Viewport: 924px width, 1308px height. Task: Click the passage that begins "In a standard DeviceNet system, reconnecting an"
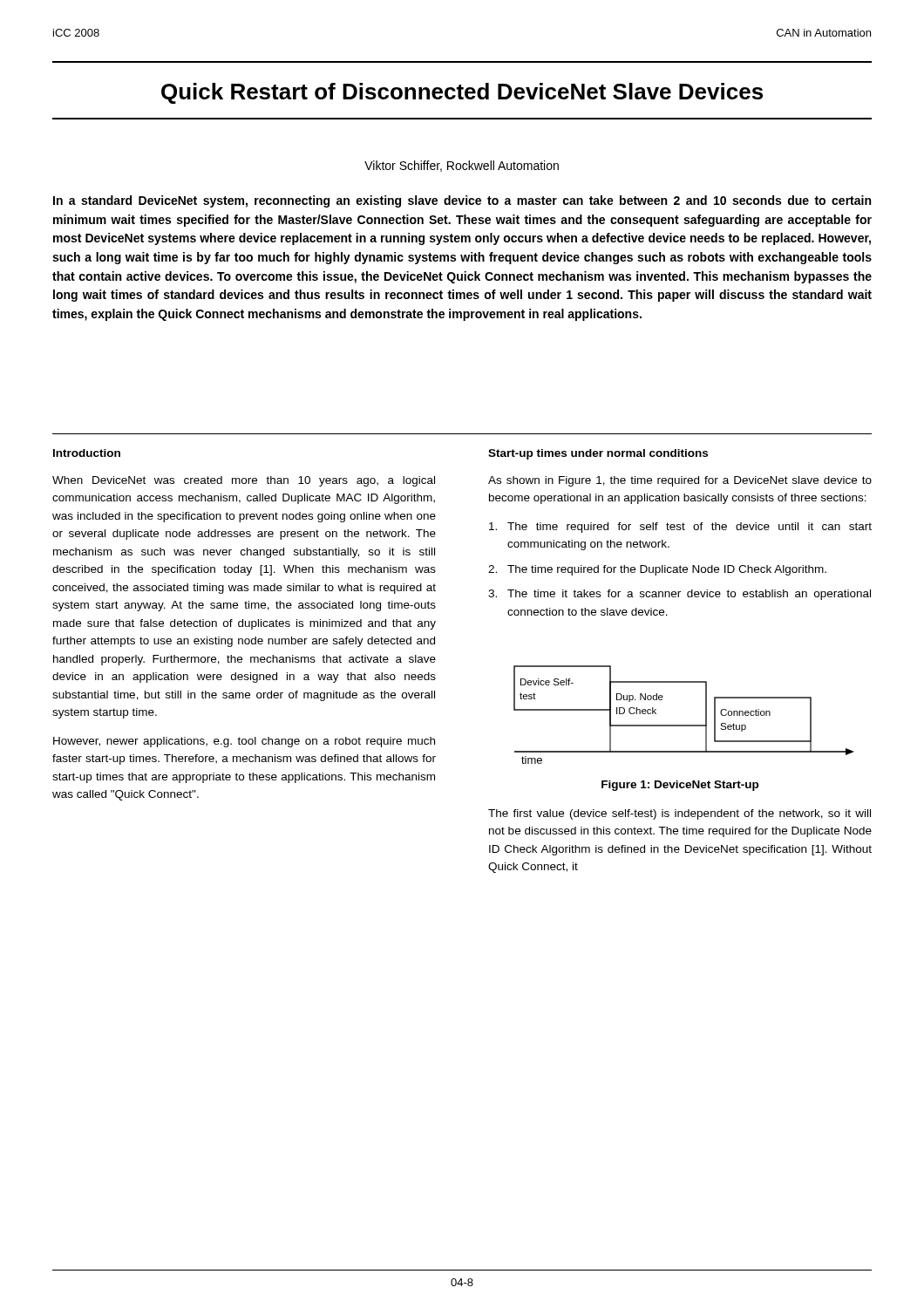pyautogui.click(x=462, y=257)
